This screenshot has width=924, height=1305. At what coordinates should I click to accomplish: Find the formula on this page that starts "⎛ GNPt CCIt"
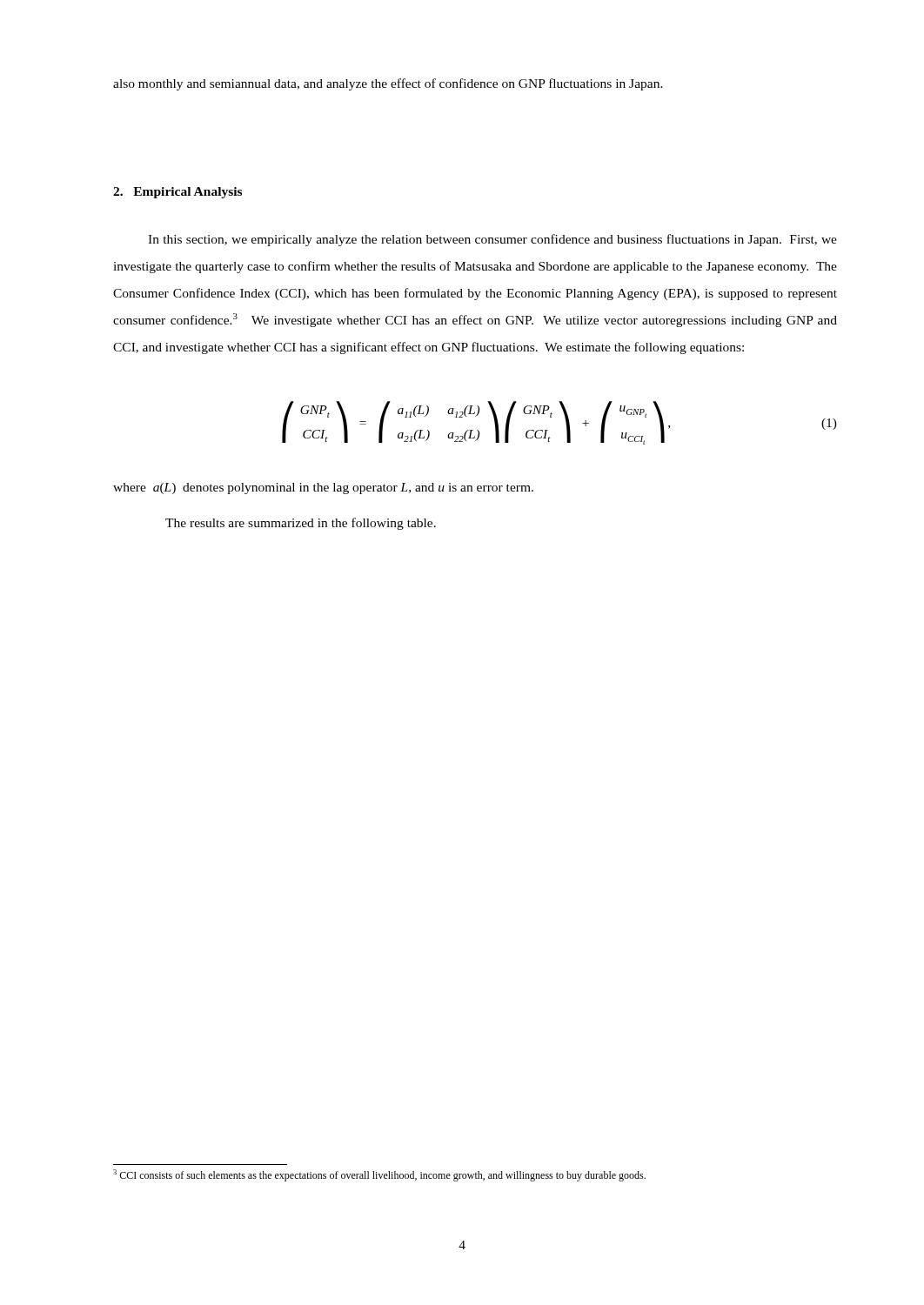point(558,423)
